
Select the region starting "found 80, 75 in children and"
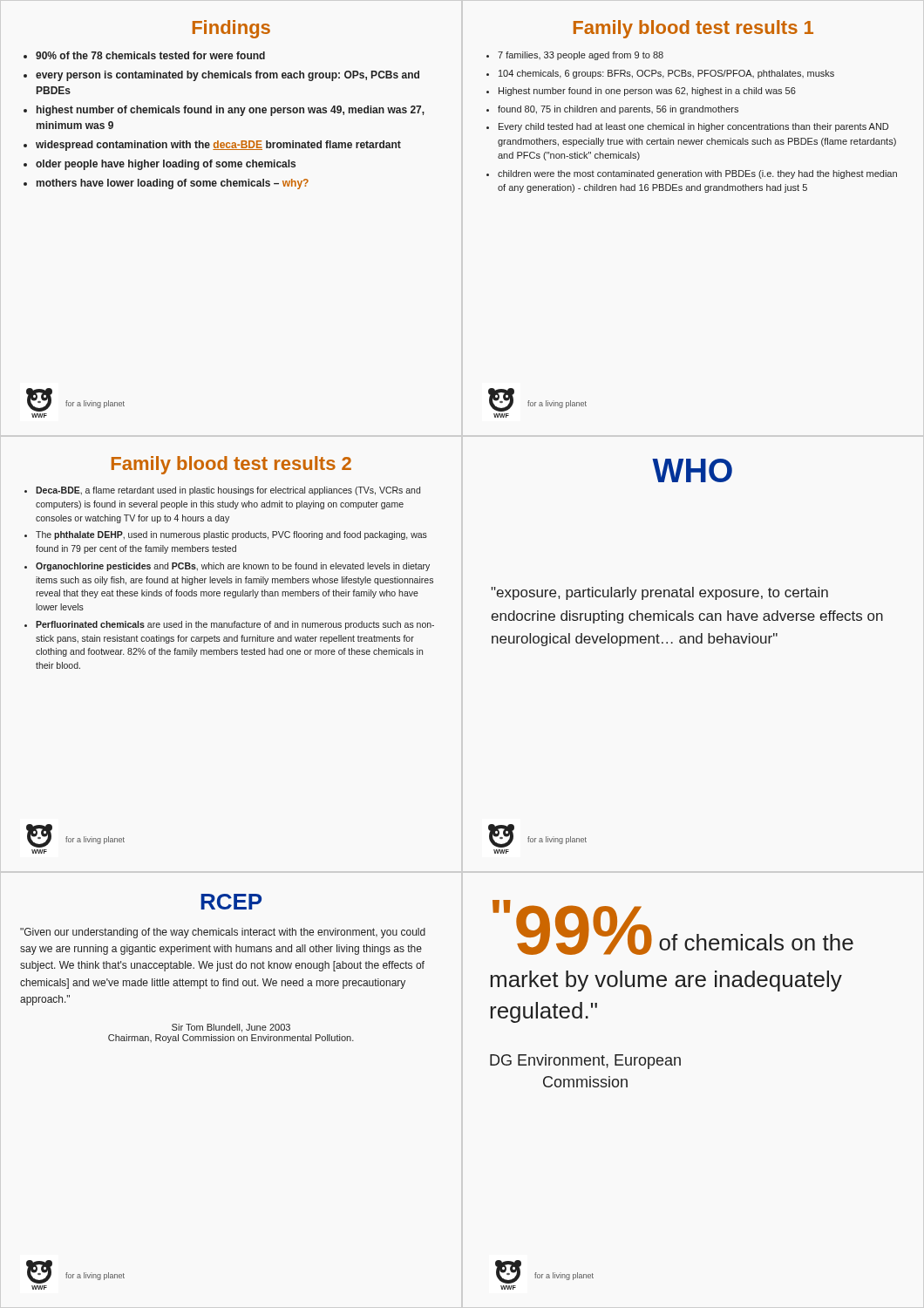click(x=618, y=109)
